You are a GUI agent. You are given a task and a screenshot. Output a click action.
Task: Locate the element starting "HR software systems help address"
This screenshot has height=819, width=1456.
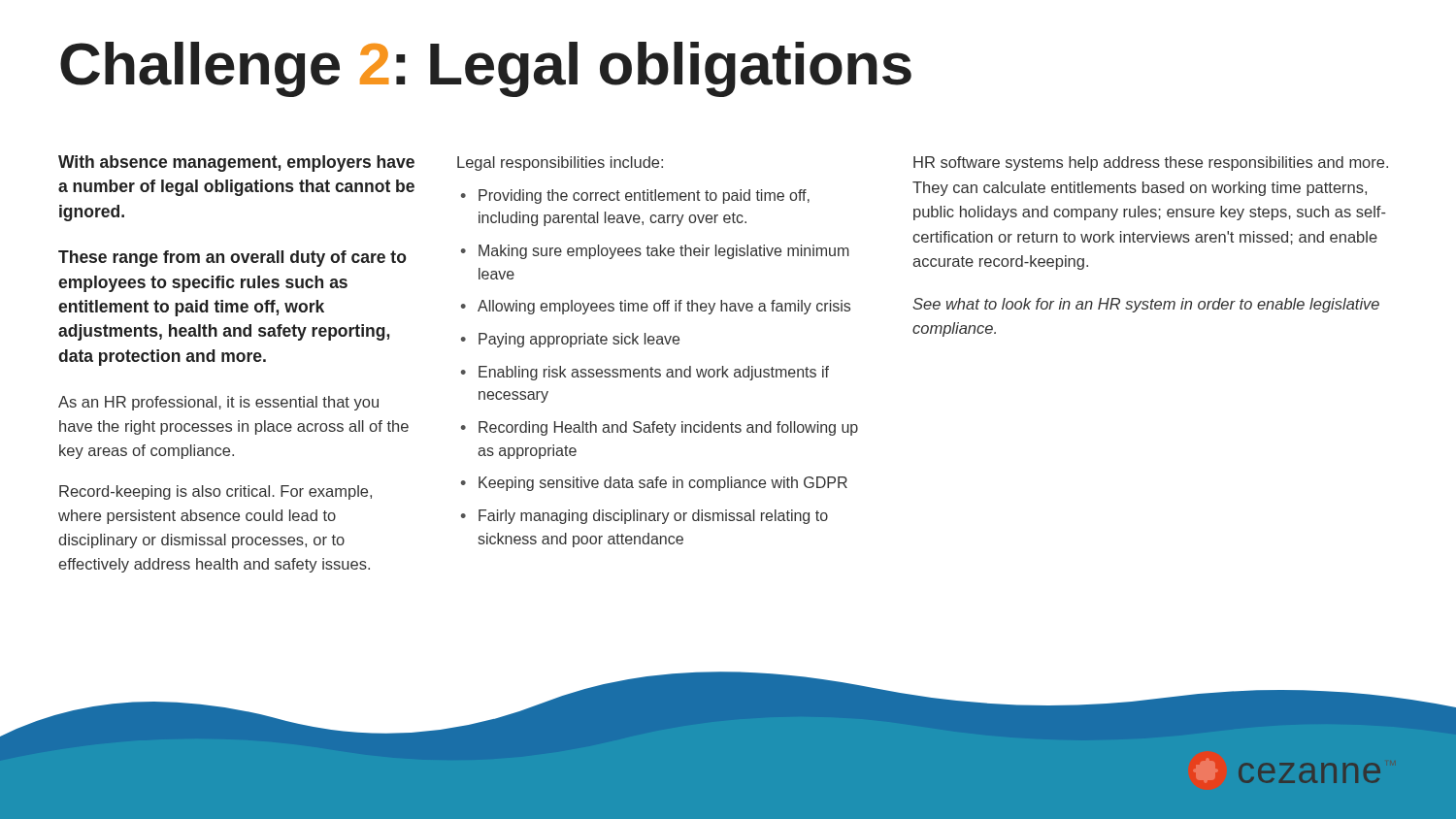pyautogui.click(x=1151, y=212)
